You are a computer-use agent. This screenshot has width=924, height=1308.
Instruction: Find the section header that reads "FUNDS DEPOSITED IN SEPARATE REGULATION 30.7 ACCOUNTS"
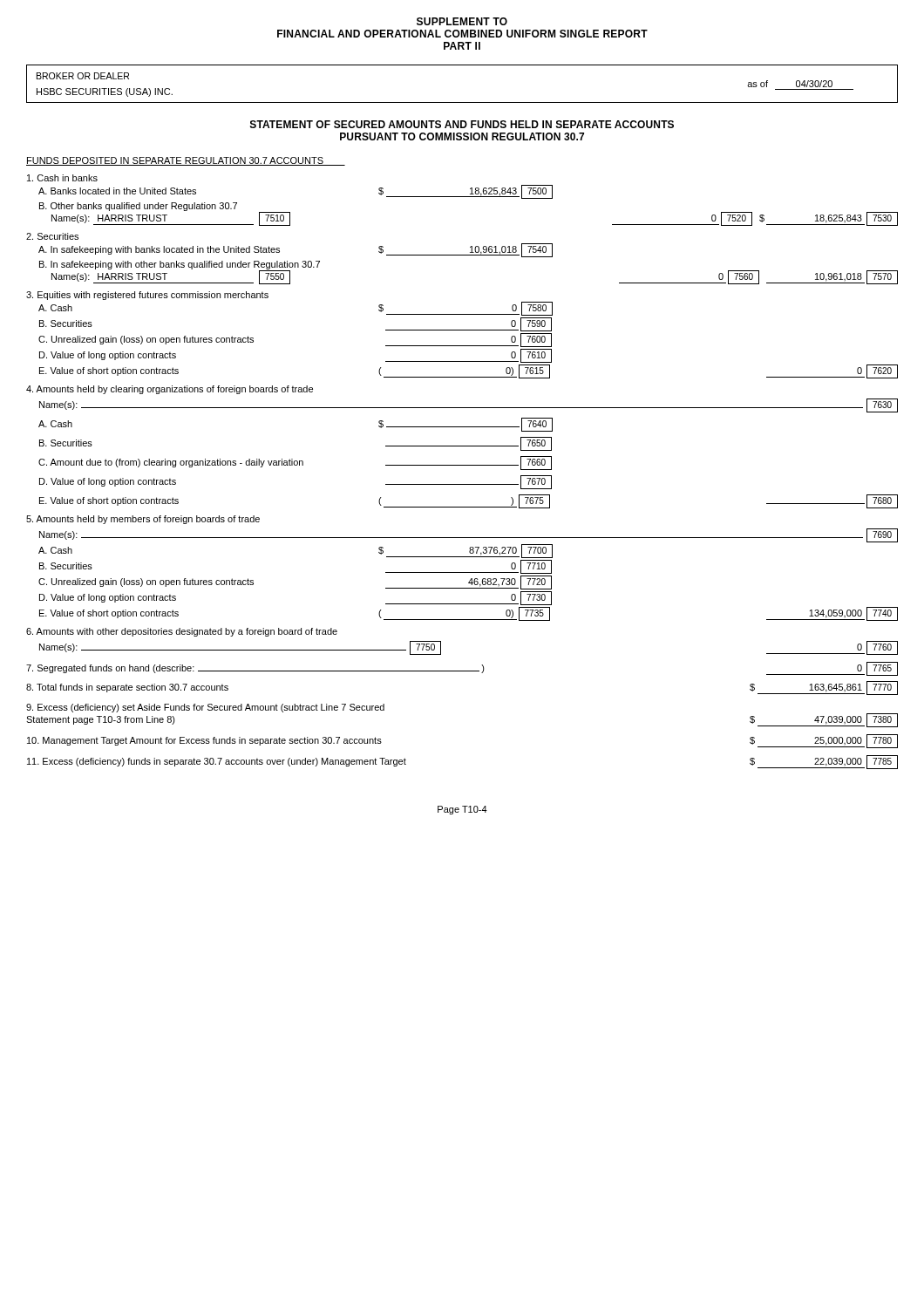(185, 160)
